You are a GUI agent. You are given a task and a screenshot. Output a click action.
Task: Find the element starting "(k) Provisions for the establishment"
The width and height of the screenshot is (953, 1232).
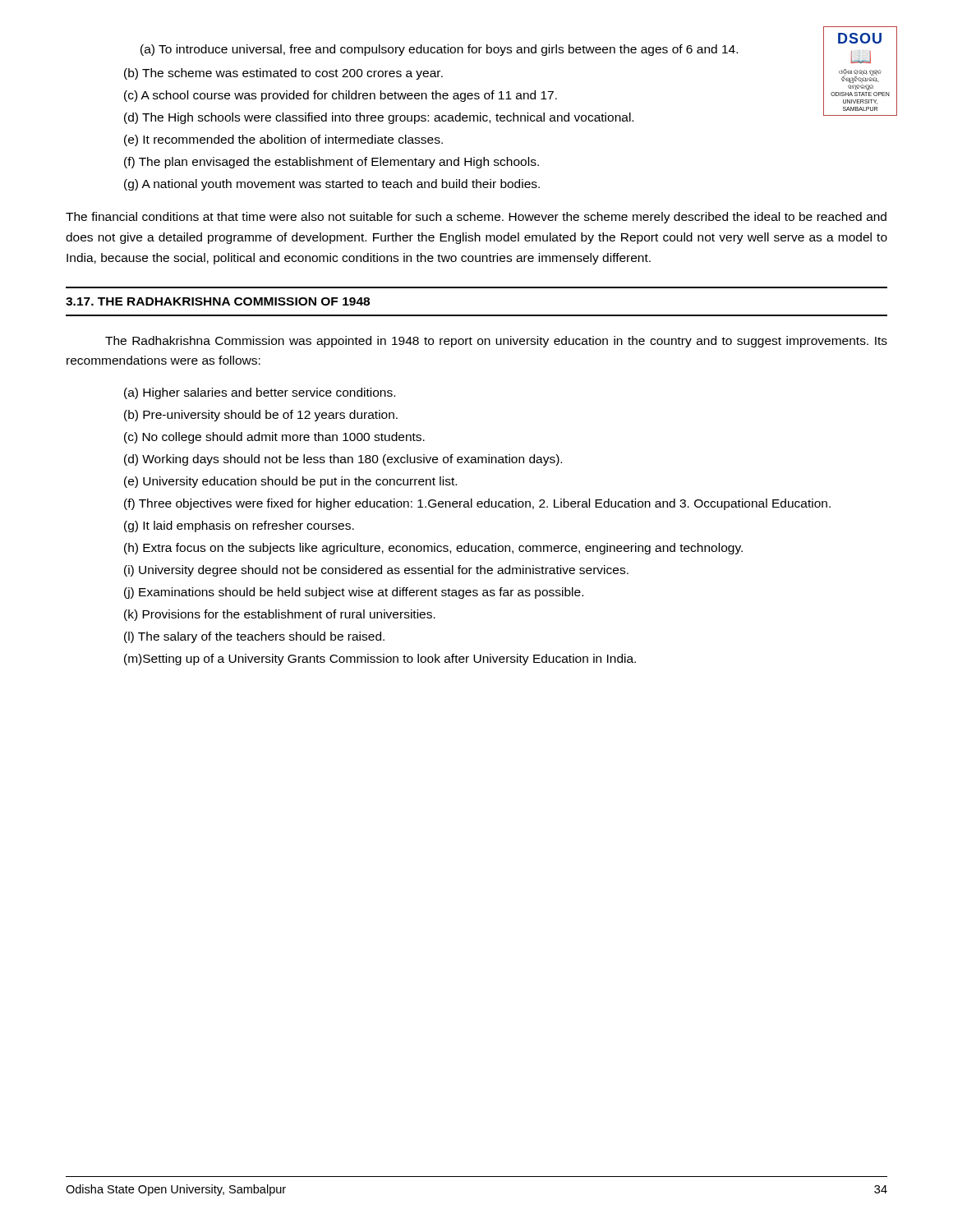[280, 614]
